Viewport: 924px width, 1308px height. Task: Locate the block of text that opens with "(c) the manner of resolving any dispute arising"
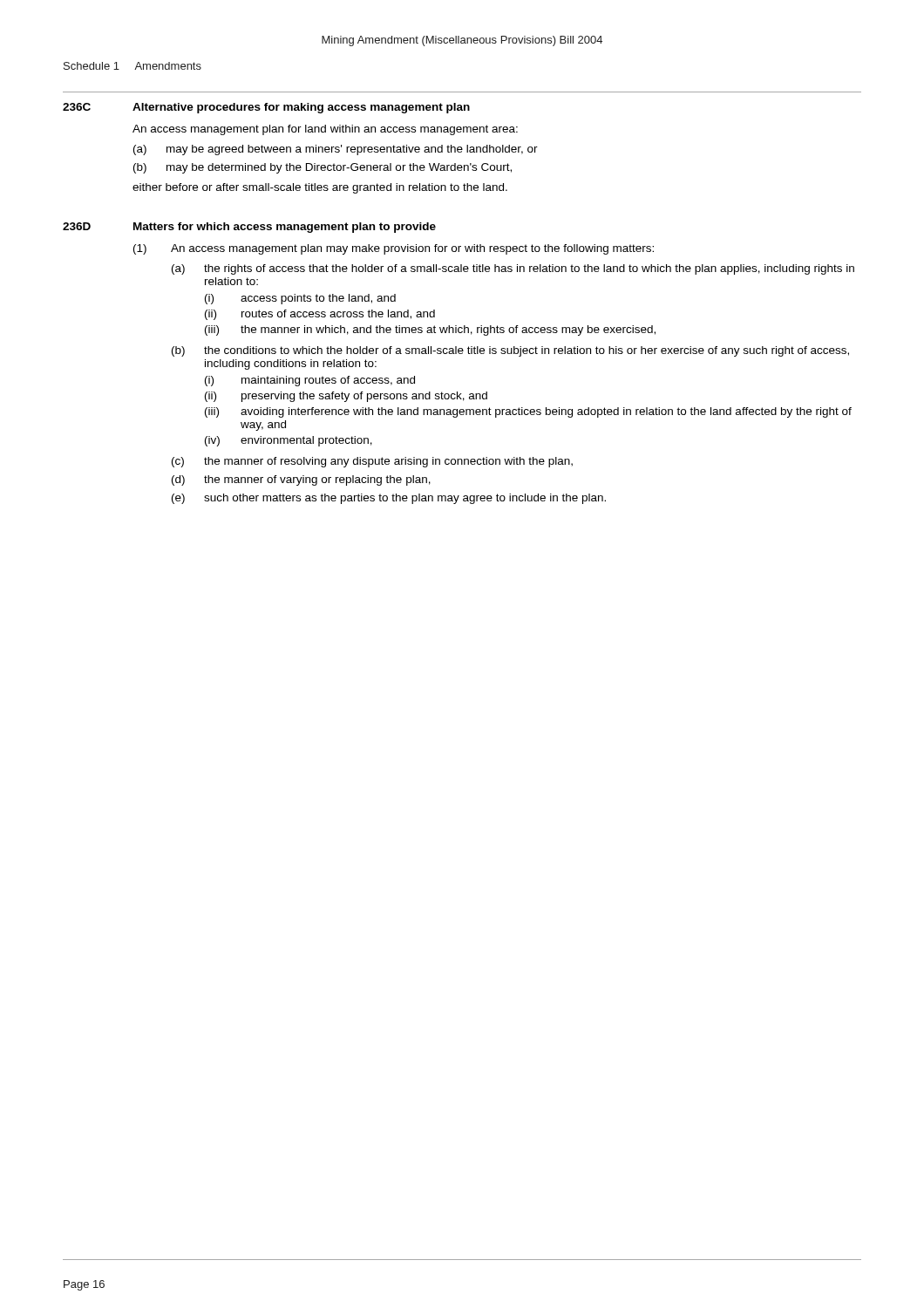pos(516,461)
